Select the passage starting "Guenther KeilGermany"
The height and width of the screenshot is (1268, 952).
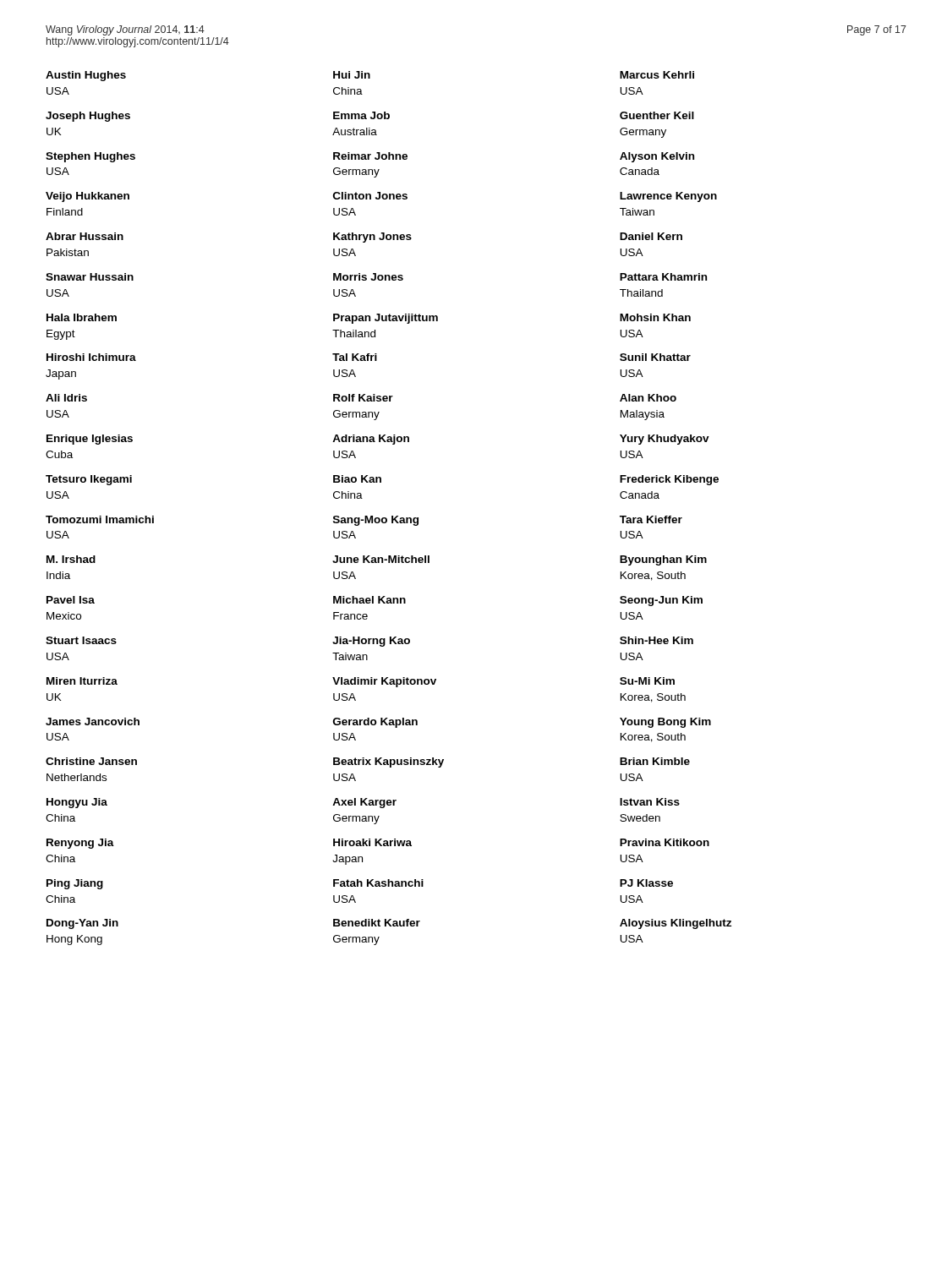657,115
